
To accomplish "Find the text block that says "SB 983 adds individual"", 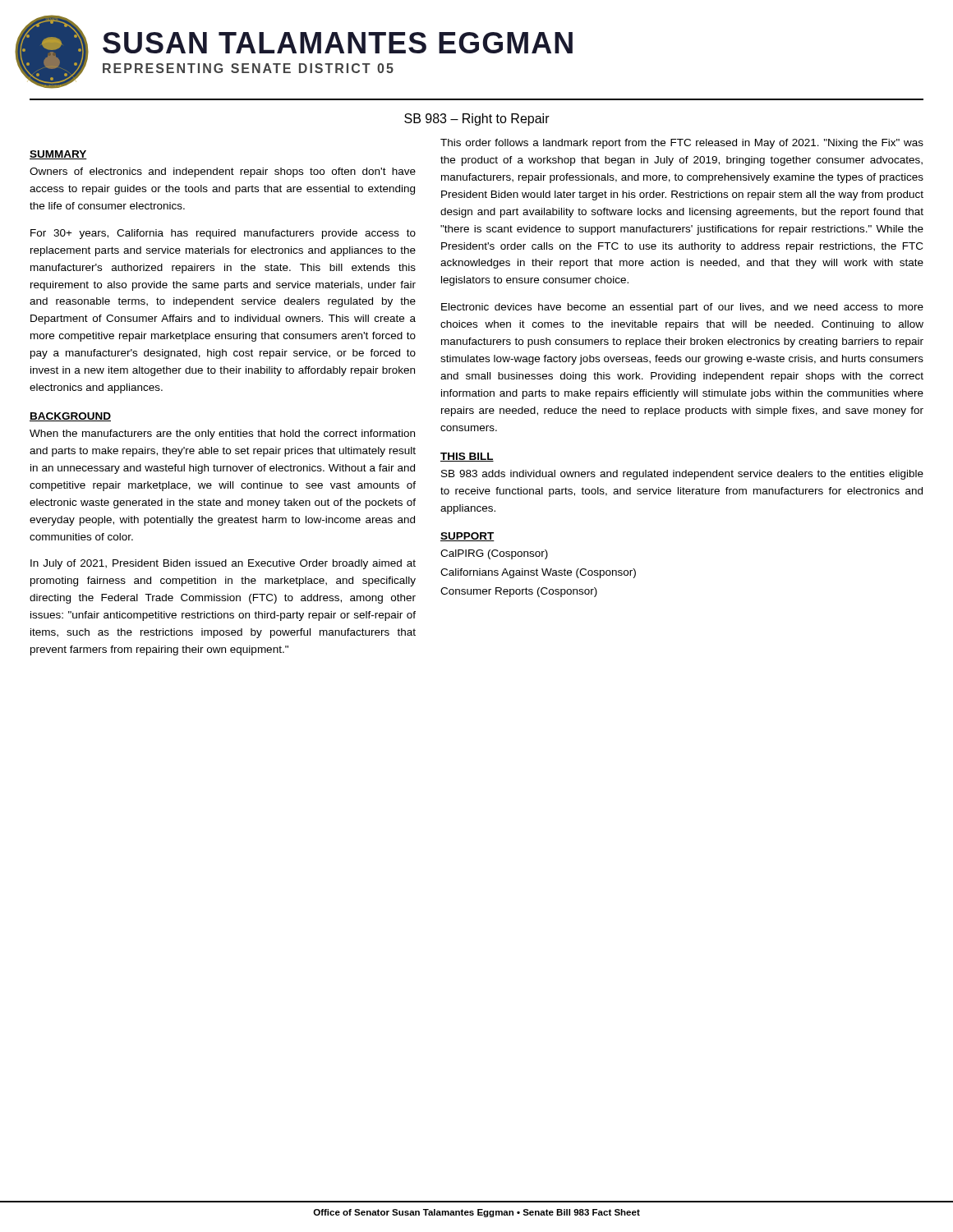I will [x=682, y=490].
